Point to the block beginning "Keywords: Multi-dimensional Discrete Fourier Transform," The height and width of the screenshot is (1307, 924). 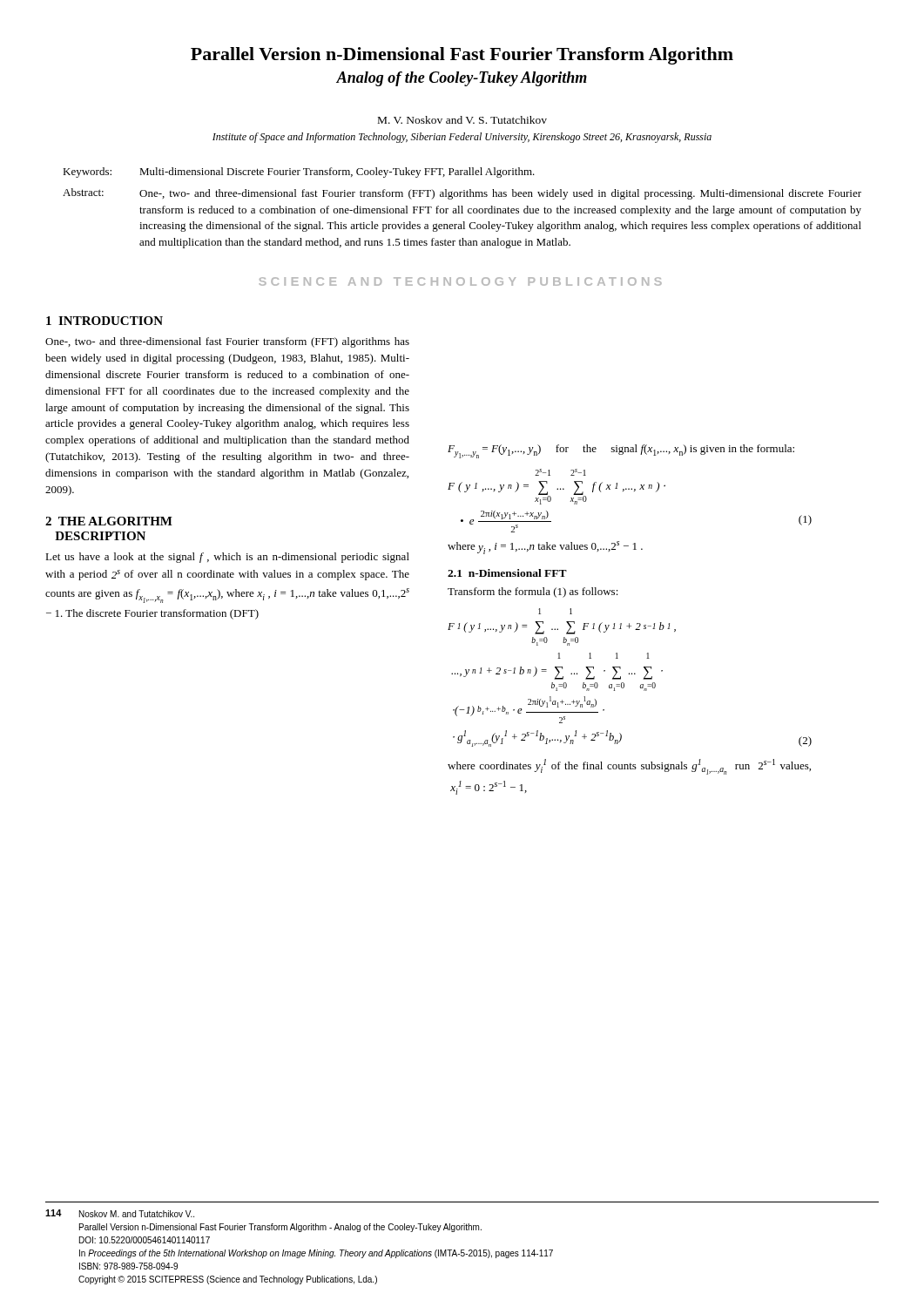299,171
